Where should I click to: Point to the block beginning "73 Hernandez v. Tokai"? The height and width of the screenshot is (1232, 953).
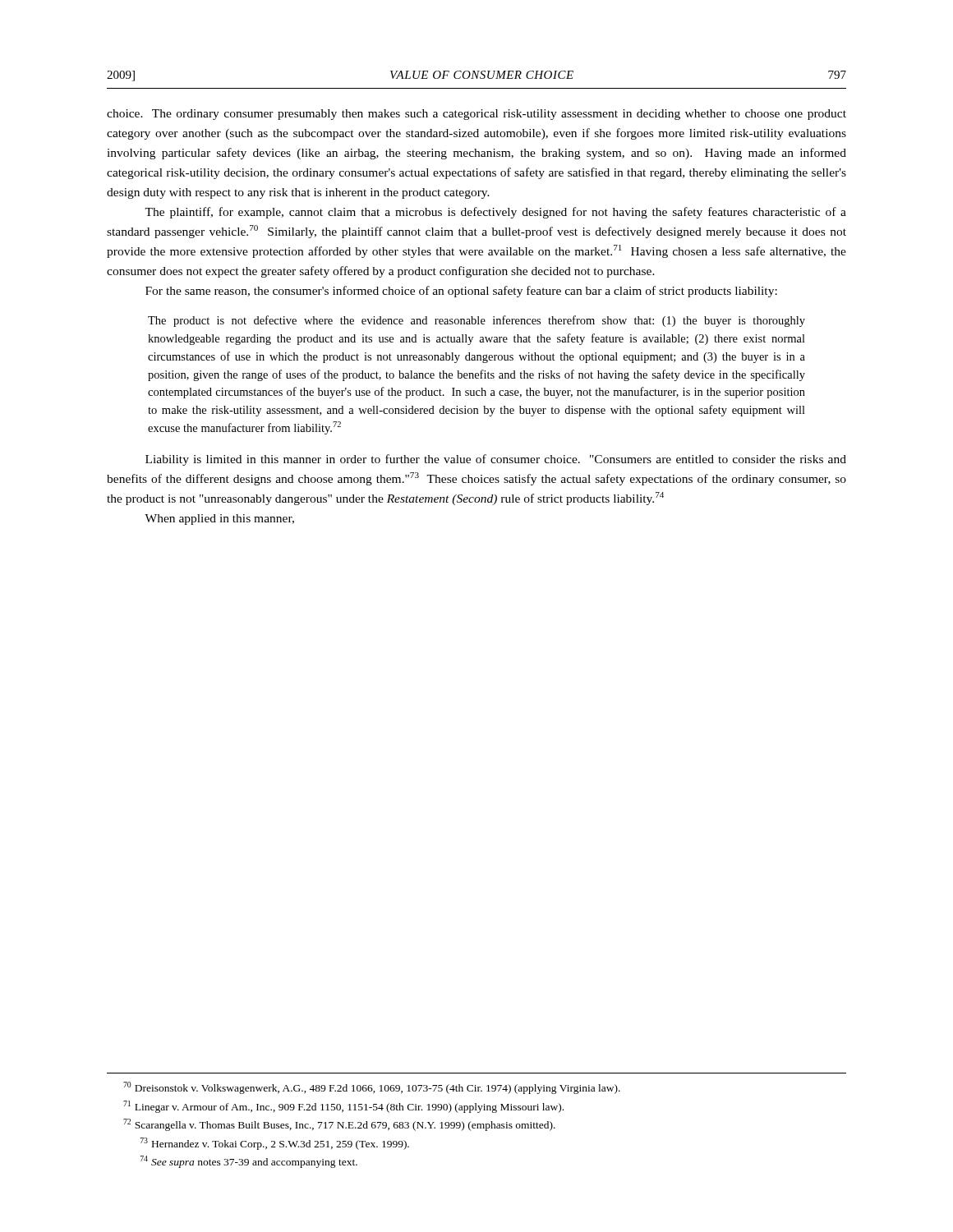pos(275,1144)
